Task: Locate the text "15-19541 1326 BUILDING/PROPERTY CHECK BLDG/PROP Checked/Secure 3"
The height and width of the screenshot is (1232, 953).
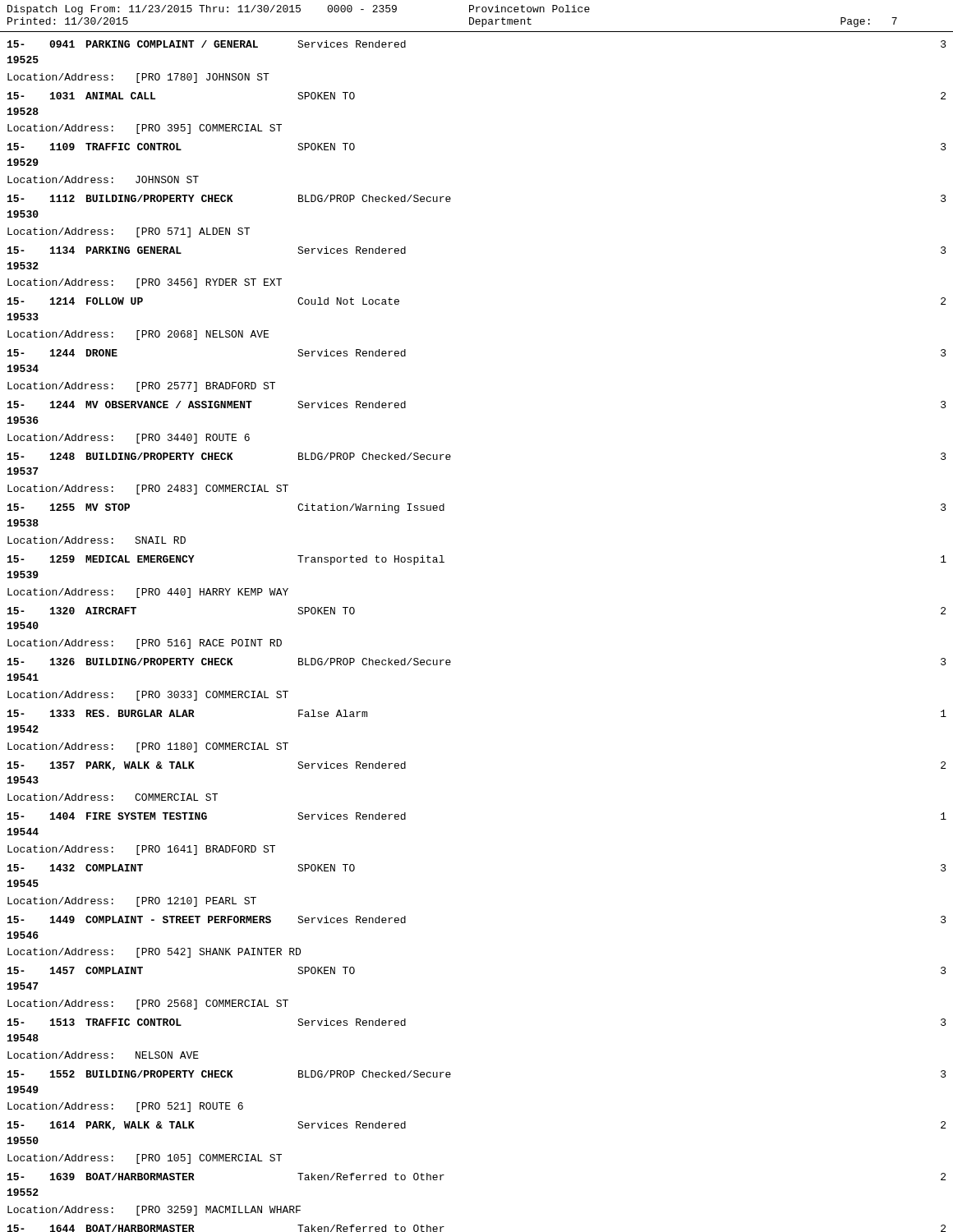Action: pyautogui.click(x=14, y=662)
